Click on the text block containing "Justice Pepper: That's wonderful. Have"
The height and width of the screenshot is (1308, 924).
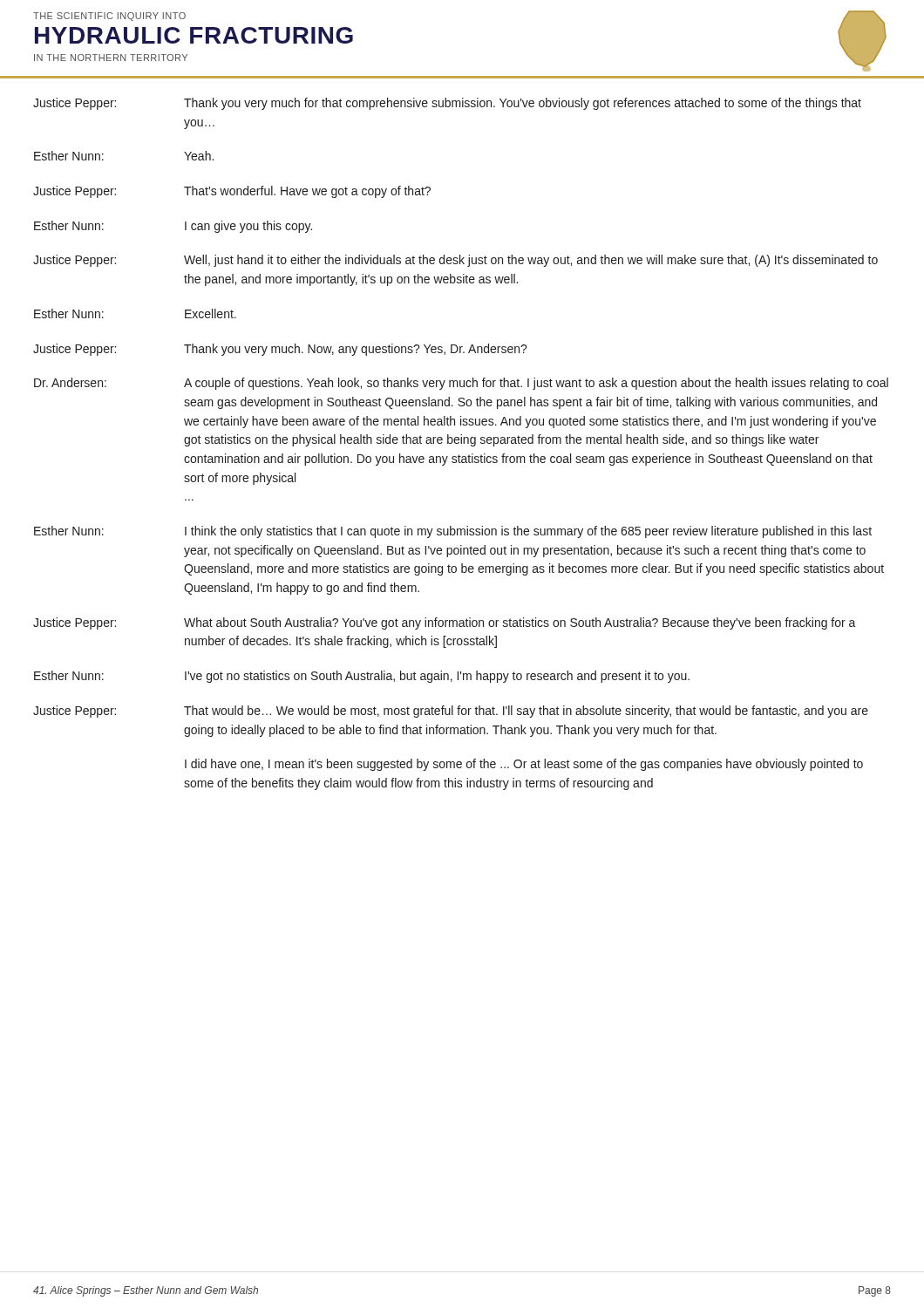click(x=232, y=192)
